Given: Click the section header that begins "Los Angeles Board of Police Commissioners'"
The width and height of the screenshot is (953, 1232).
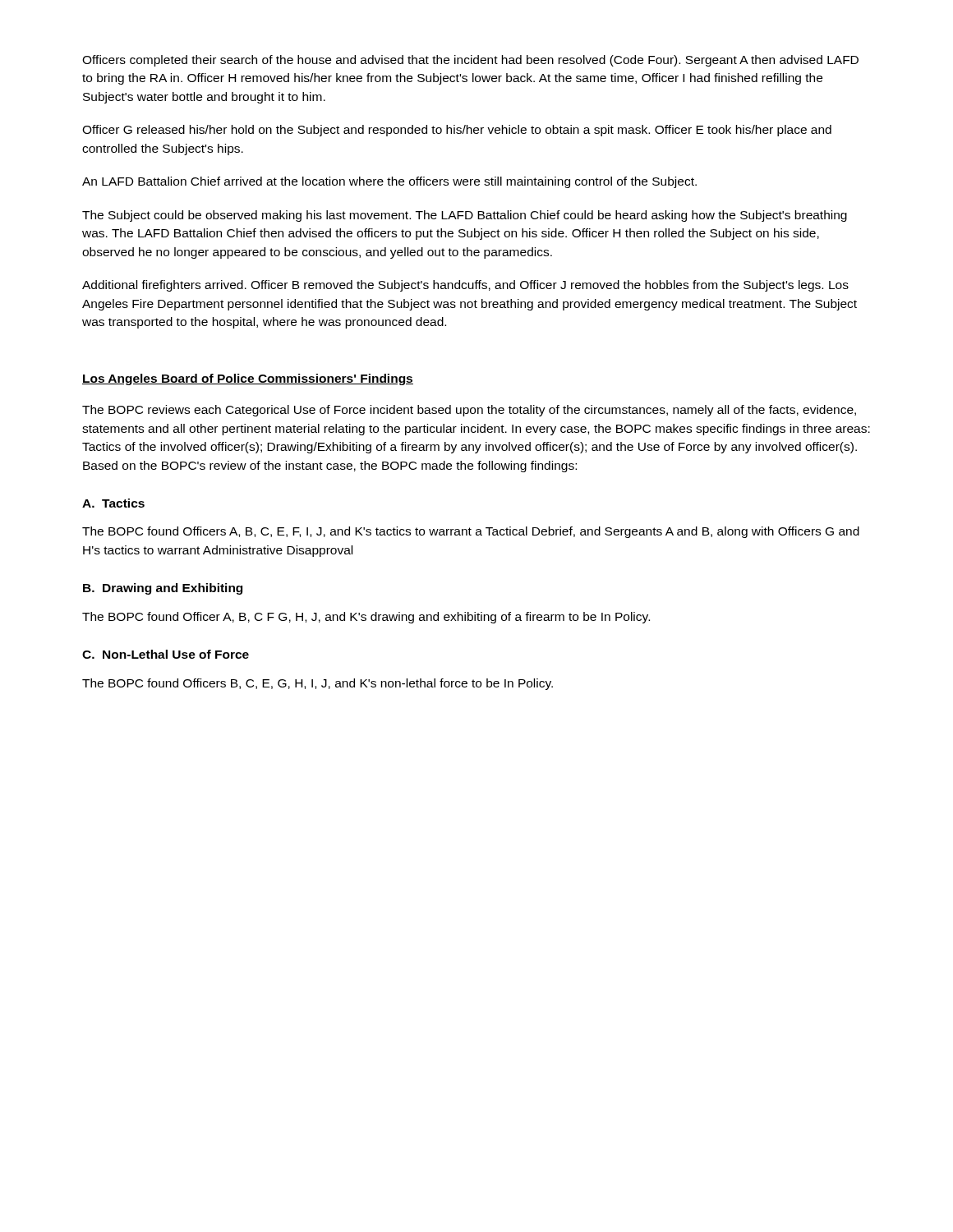Looking at the screenshot, I should 248,378.
